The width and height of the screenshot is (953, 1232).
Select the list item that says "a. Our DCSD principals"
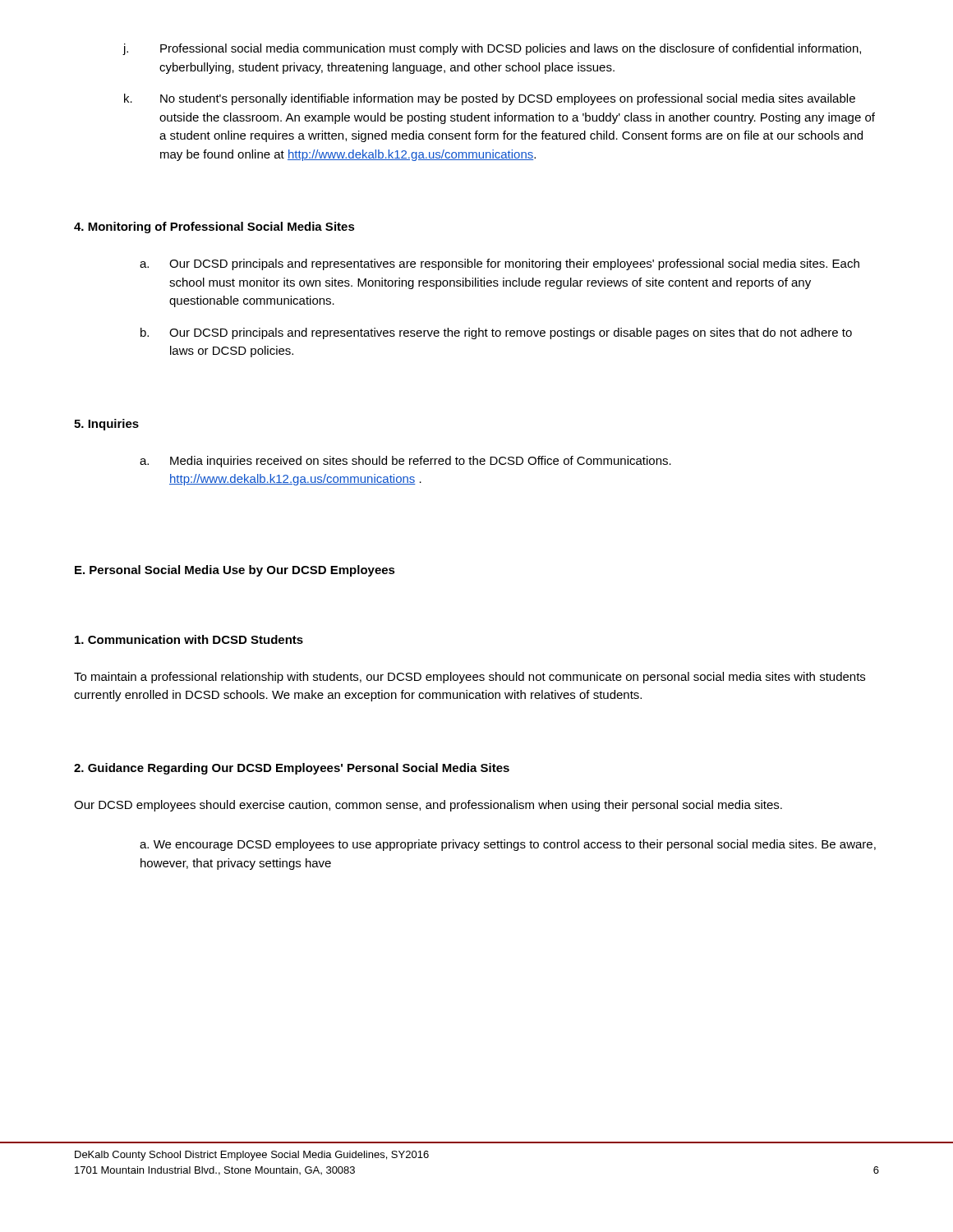509,282
